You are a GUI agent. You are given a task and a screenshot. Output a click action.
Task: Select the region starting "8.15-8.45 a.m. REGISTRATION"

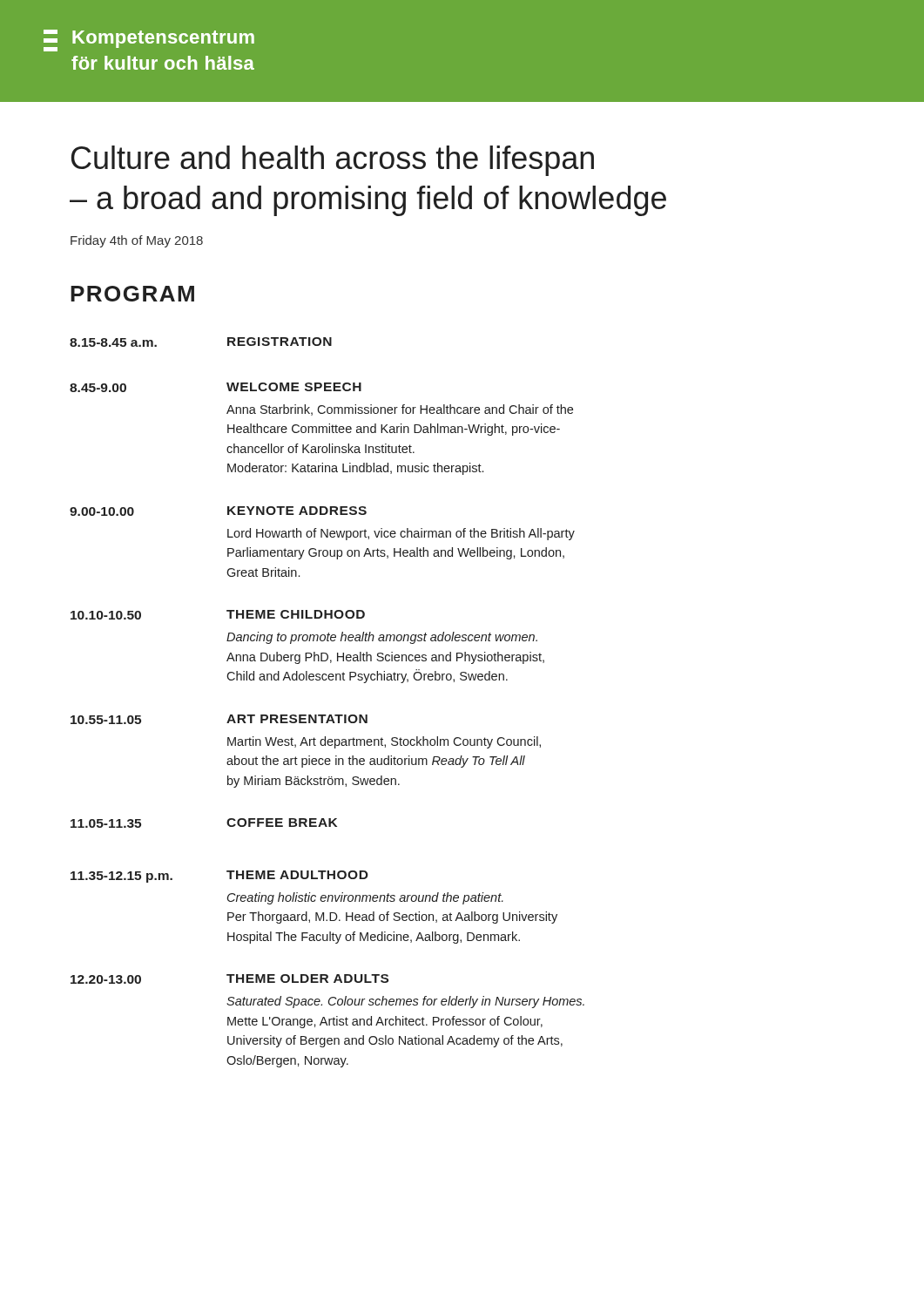click(x=117, y=342)
